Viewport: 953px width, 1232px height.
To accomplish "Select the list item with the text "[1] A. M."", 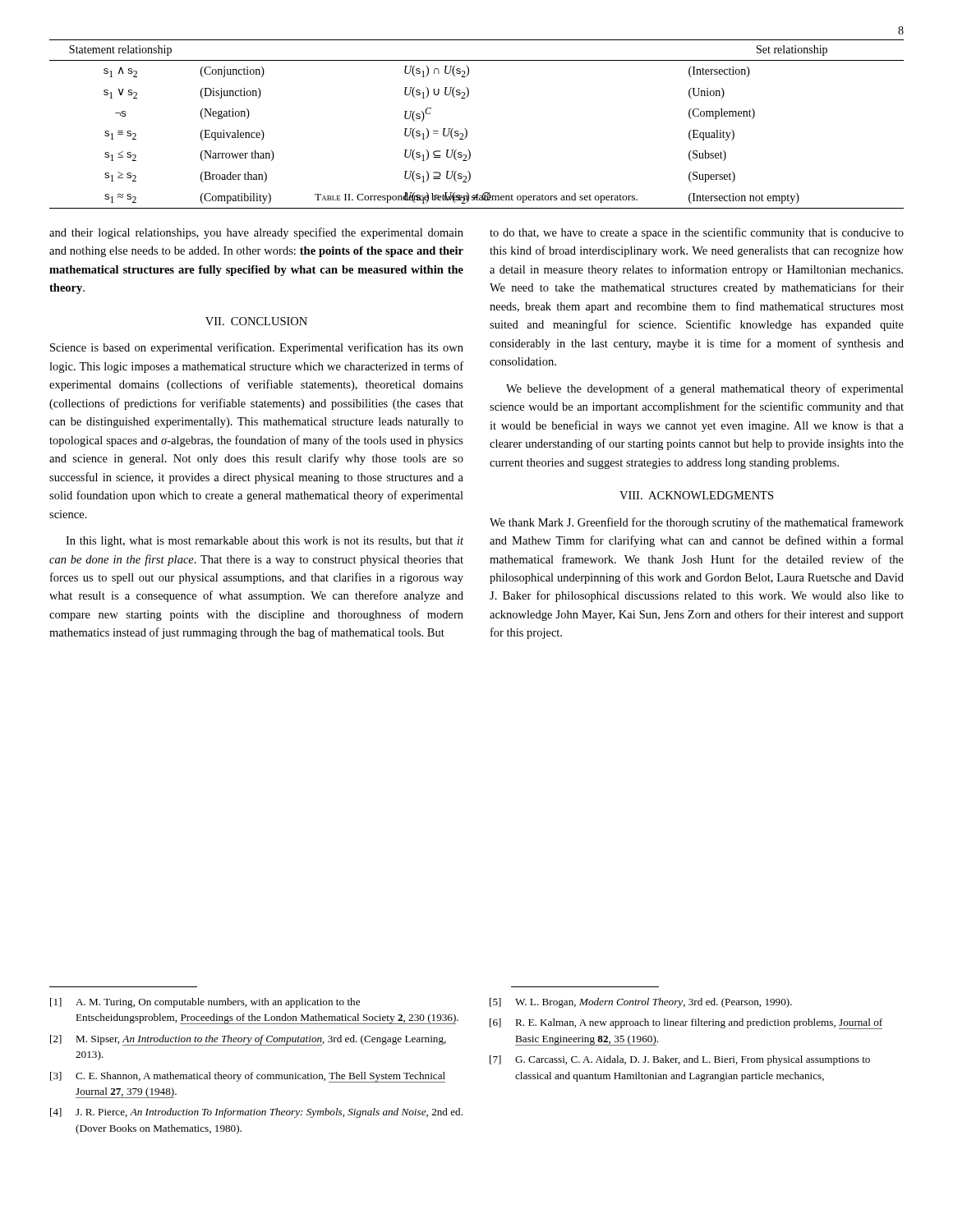I will pyautogui.click(x=212, y=1002).
